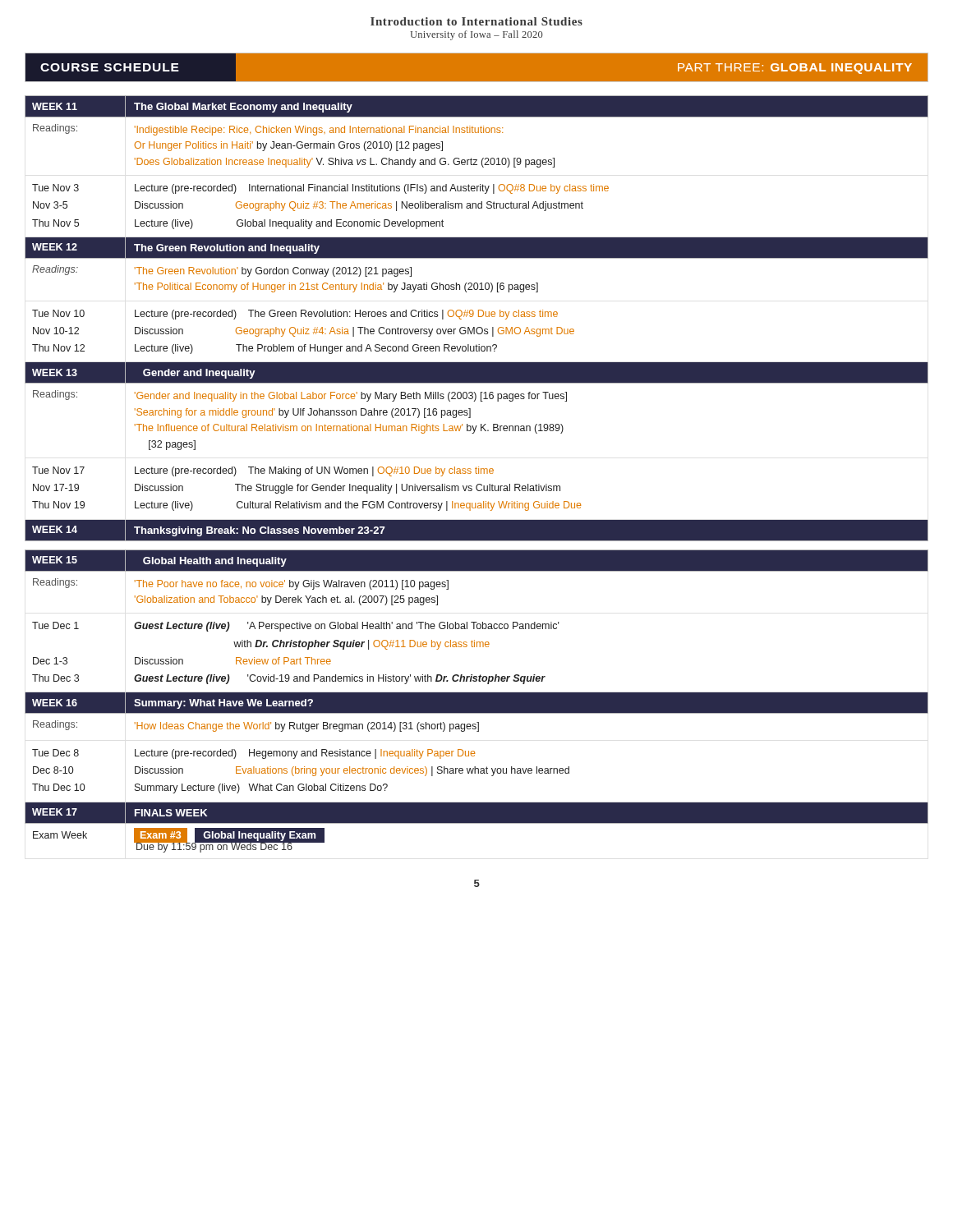The height and width of the screenshot is (1232, 953).
Task: Where is the passage that starts "WEEK 16 Summary: What Have We"?
Action: [x=476, y=703]
